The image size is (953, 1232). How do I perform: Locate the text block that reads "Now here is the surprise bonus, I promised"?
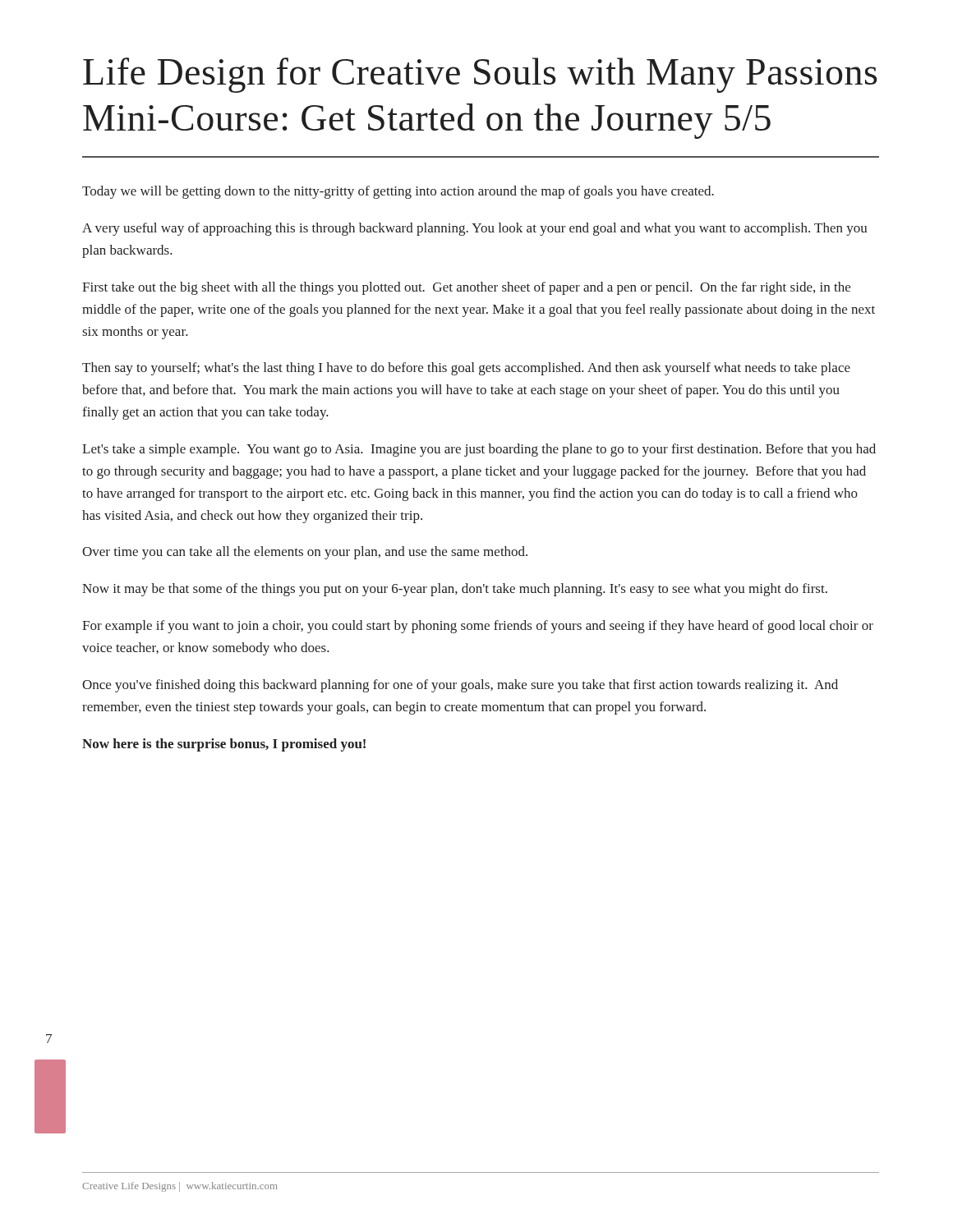tap(224, 743)
